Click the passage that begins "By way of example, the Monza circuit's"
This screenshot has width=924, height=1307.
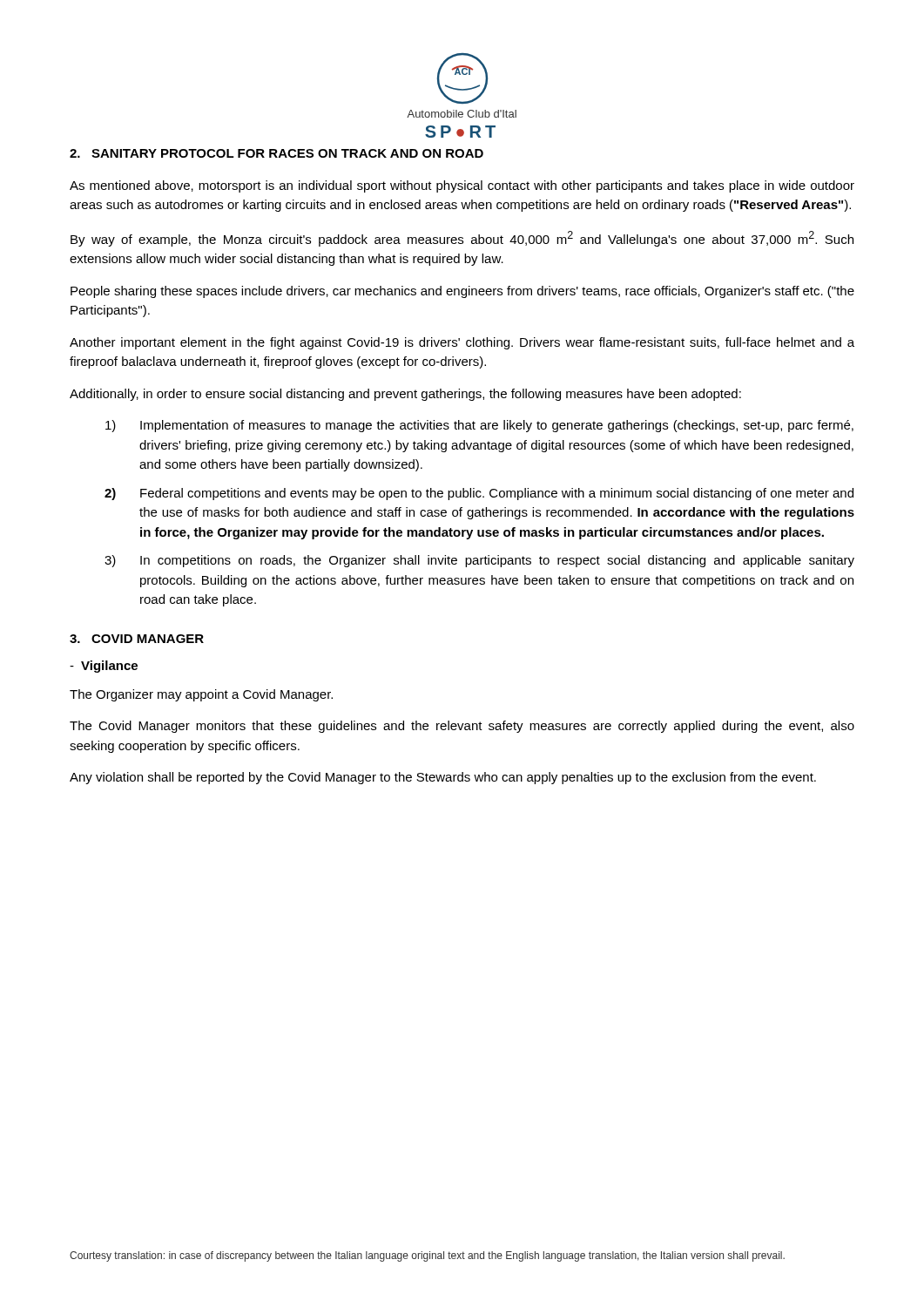coord(462,248)
